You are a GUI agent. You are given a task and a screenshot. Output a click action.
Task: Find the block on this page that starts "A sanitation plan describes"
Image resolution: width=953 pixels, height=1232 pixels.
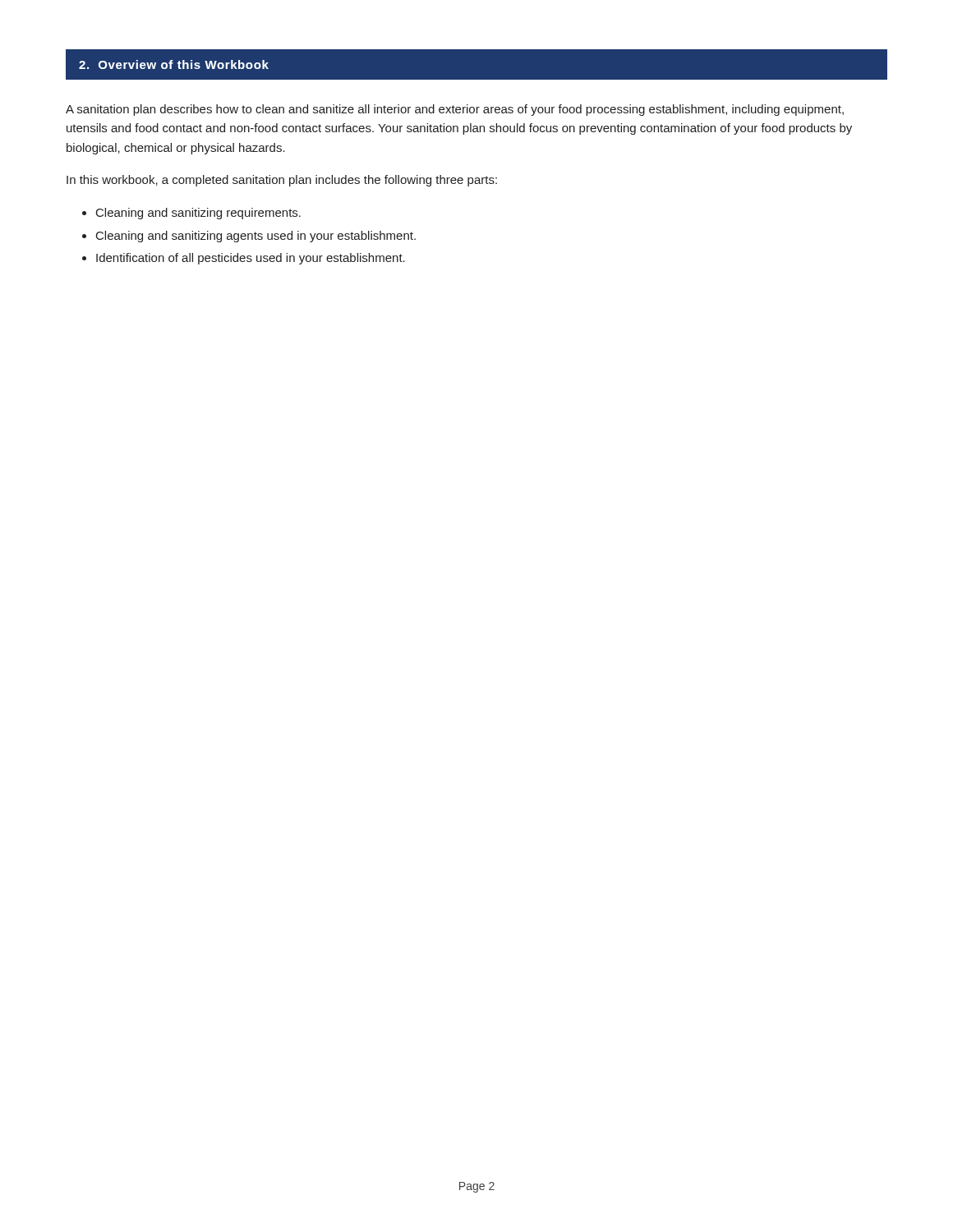click(x=459, y=128)
